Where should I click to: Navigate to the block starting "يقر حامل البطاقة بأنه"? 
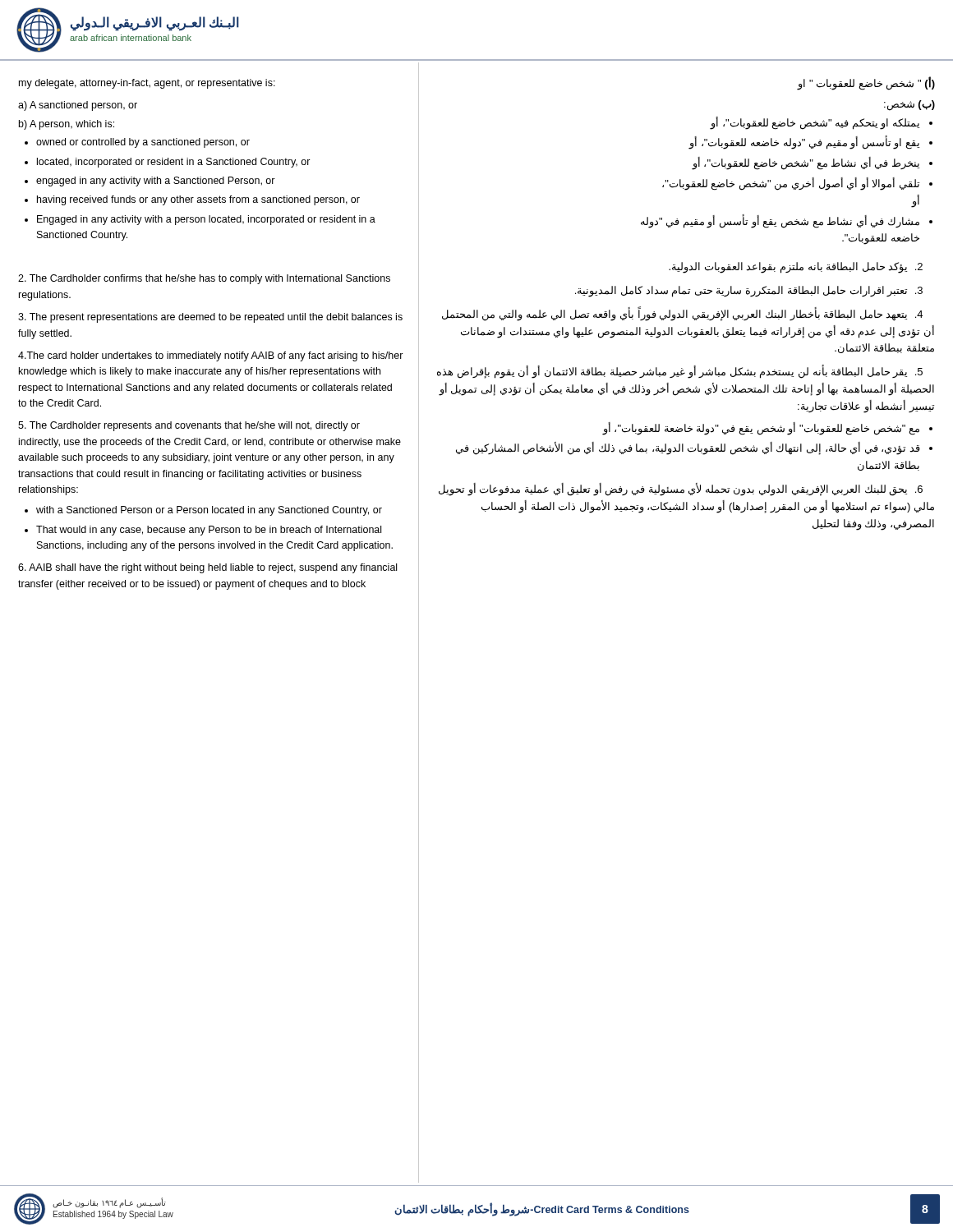[x=686, y=389]
